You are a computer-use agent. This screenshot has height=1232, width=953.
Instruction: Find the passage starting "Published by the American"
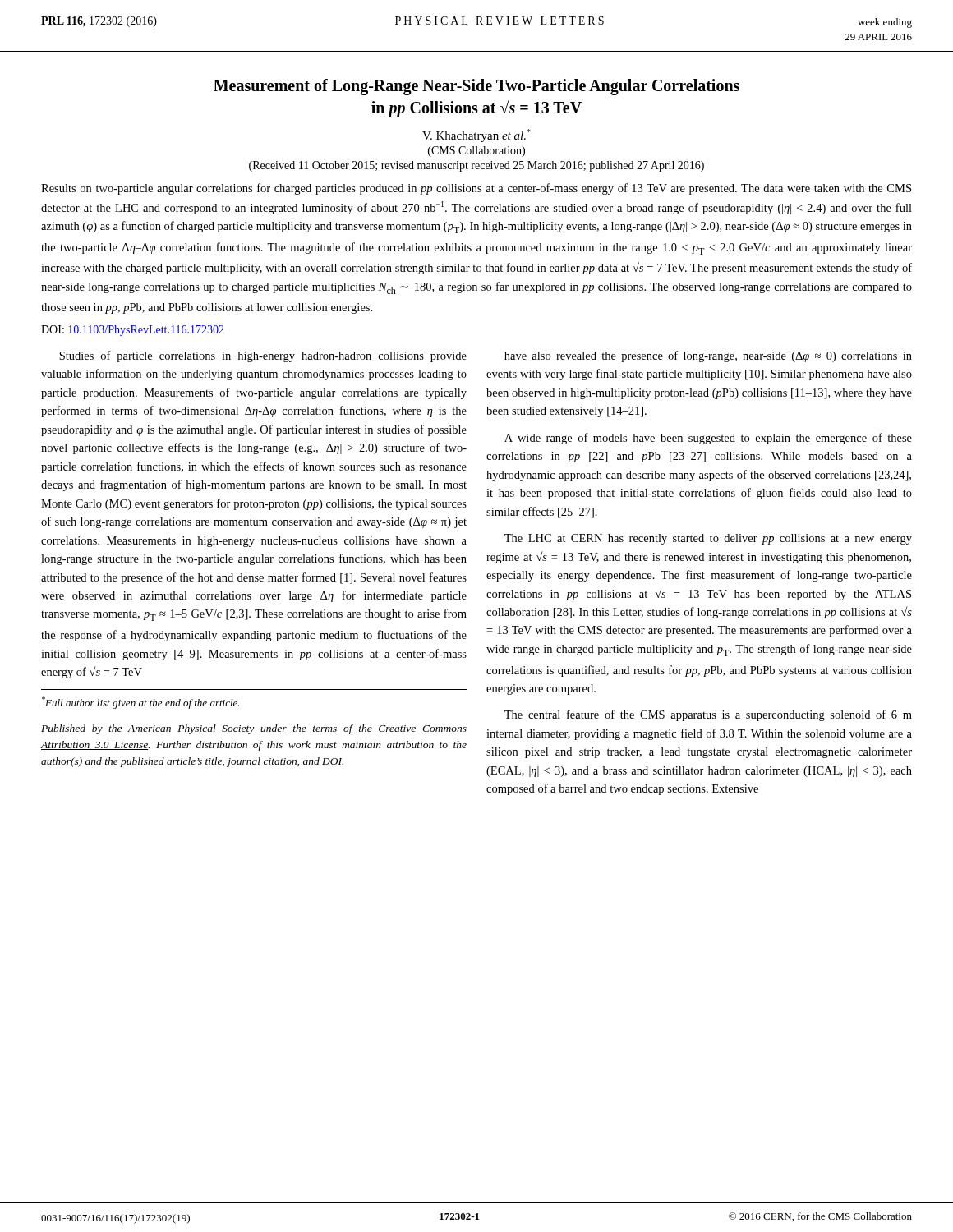[x=254, y=745]
